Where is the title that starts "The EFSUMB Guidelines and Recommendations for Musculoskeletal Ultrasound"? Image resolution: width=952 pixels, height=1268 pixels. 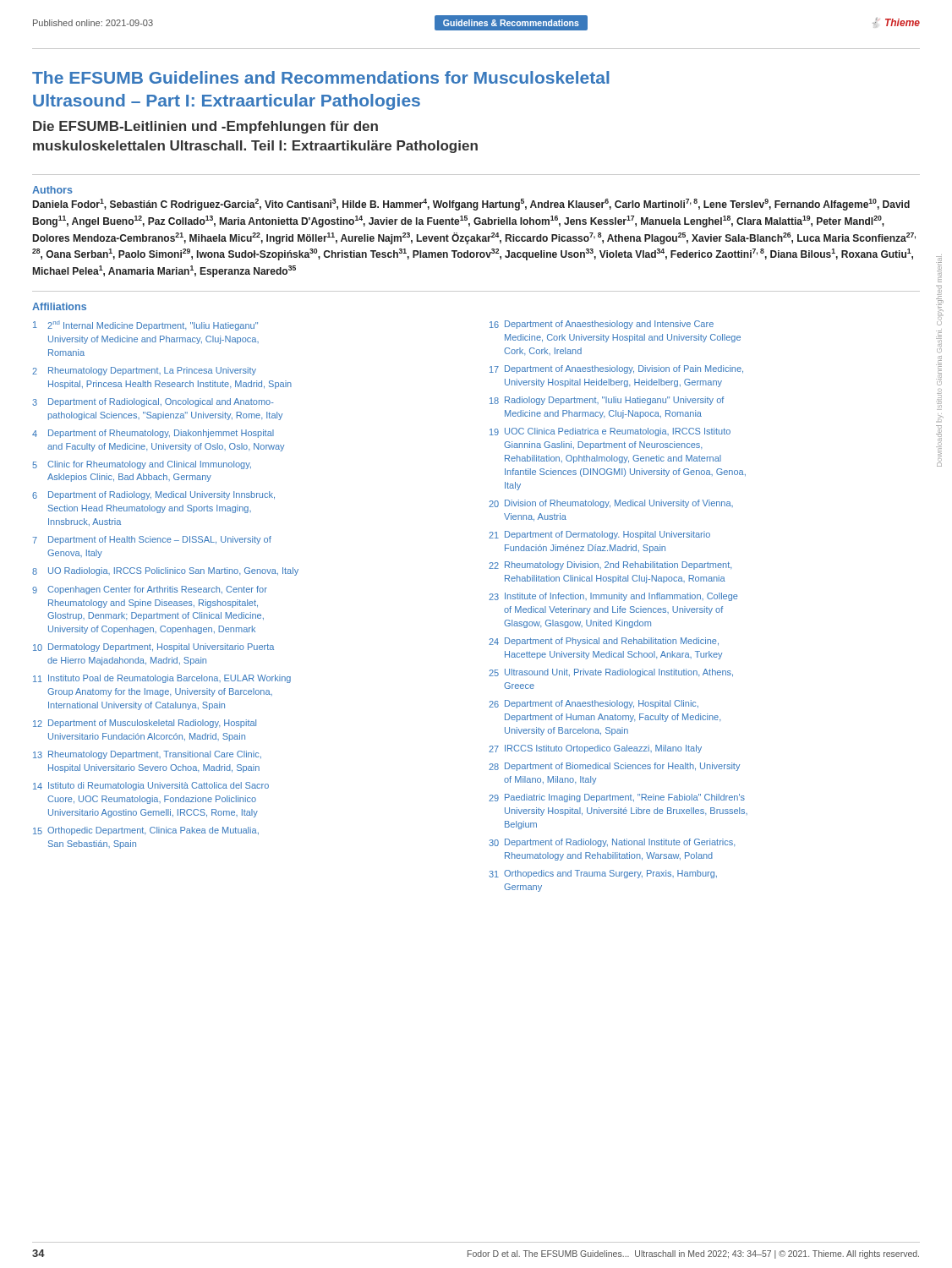click(x=321, y=77)
